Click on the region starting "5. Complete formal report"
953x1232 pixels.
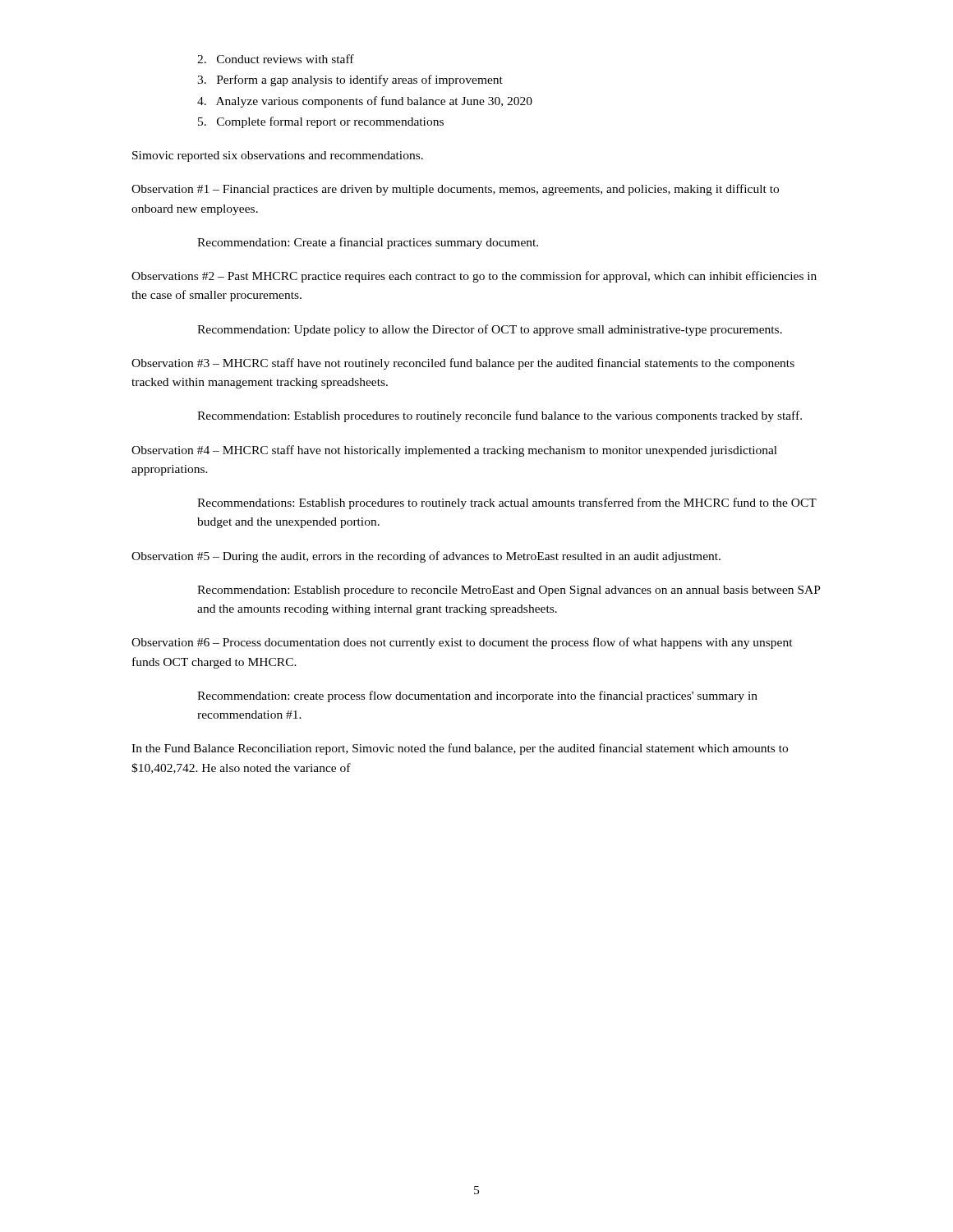click(321, 121)
